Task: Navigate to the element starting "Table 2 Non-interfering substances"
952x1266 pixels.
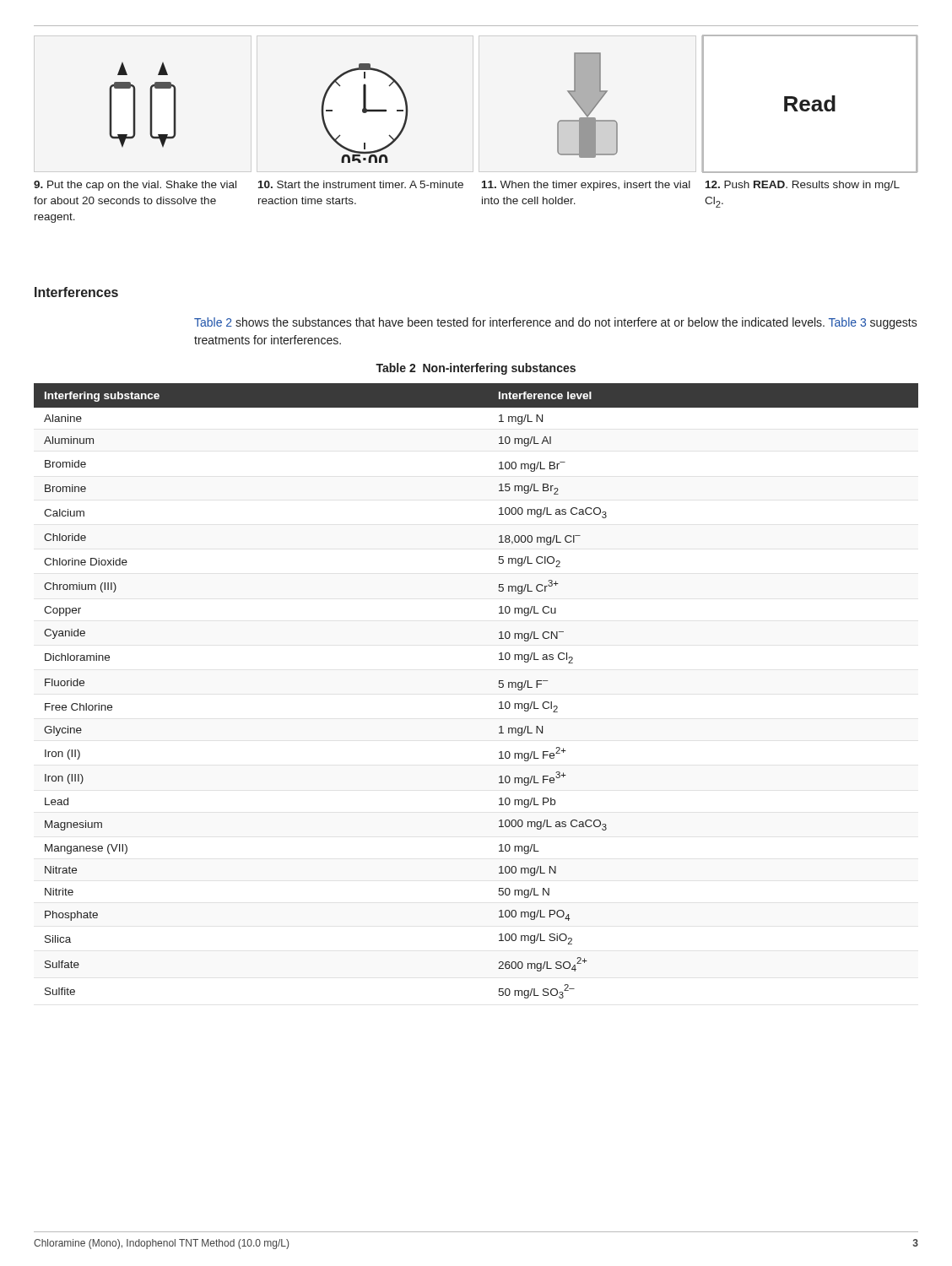Action: pos(476,368)
